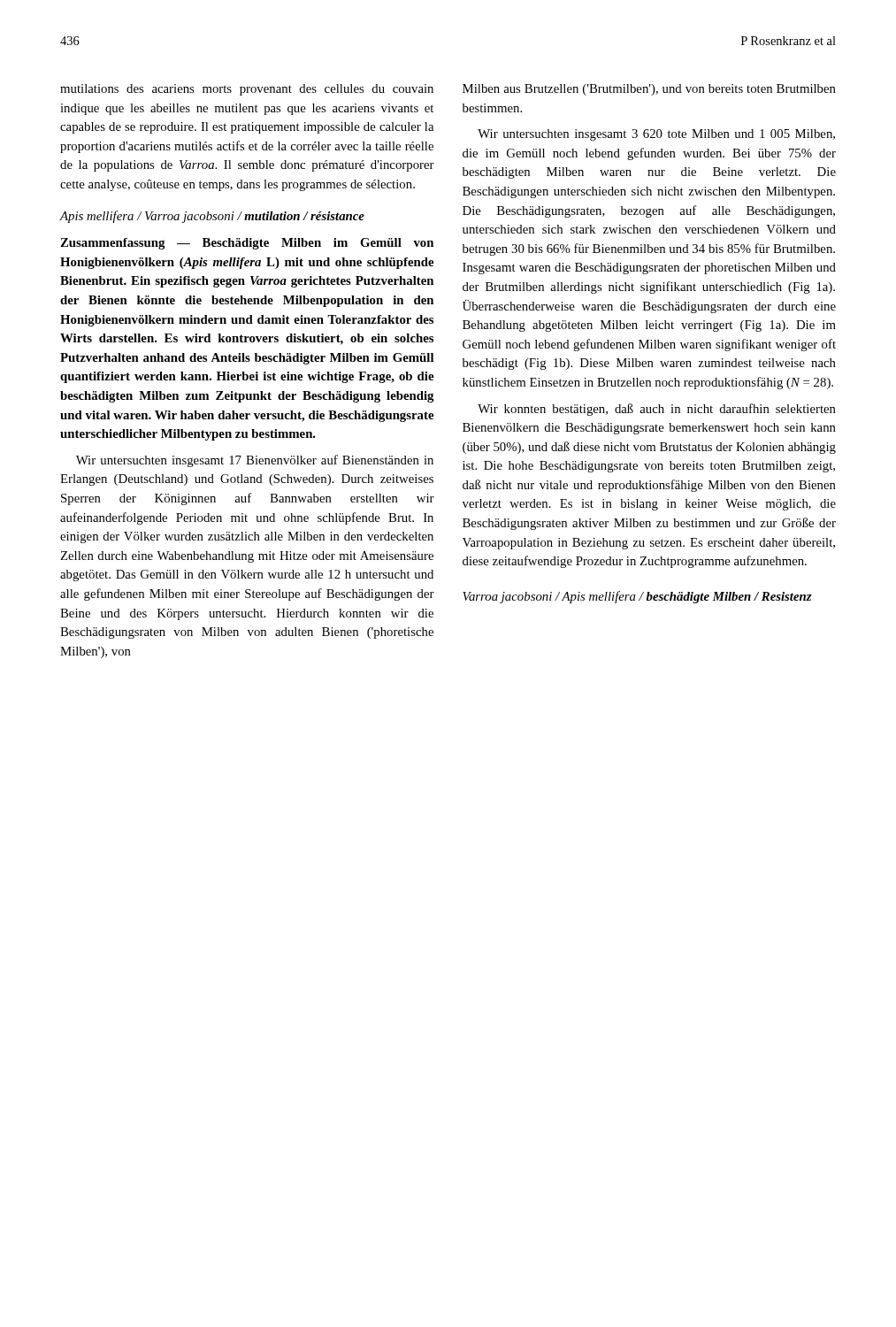Point to the element starting "Zusammenfassung — Beschädigte Milben im Gemüll von Honigbienenvölkern"
This screenshot has height=1327, width=896.
[x=247, y=339]
